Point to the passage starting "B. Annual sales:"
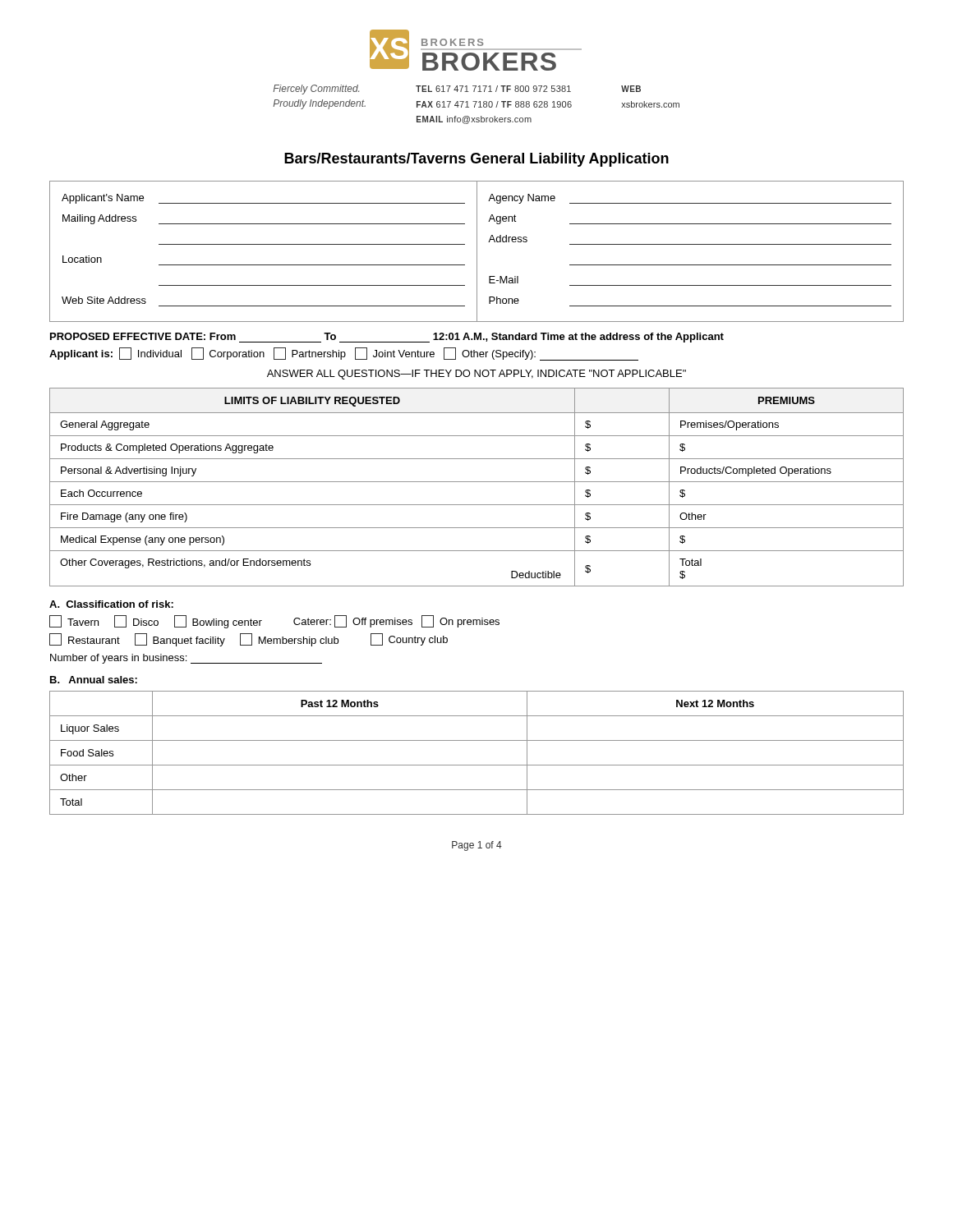953x1232 pixels. click(x=94, y=680)
